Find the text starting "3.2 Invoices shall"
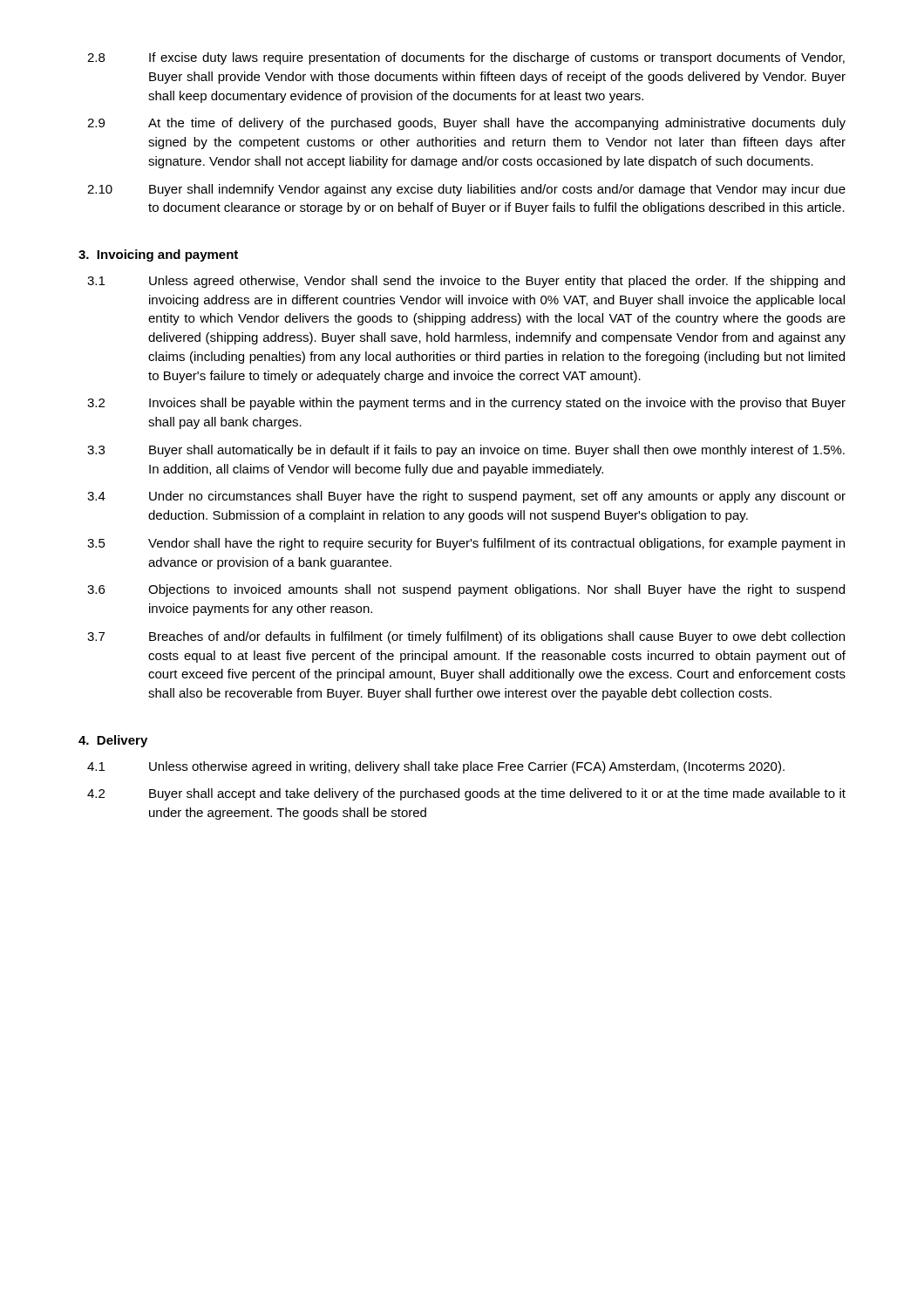Image resolution: width=924 pixels, height=1308 pixels. [x=462, y=412]
